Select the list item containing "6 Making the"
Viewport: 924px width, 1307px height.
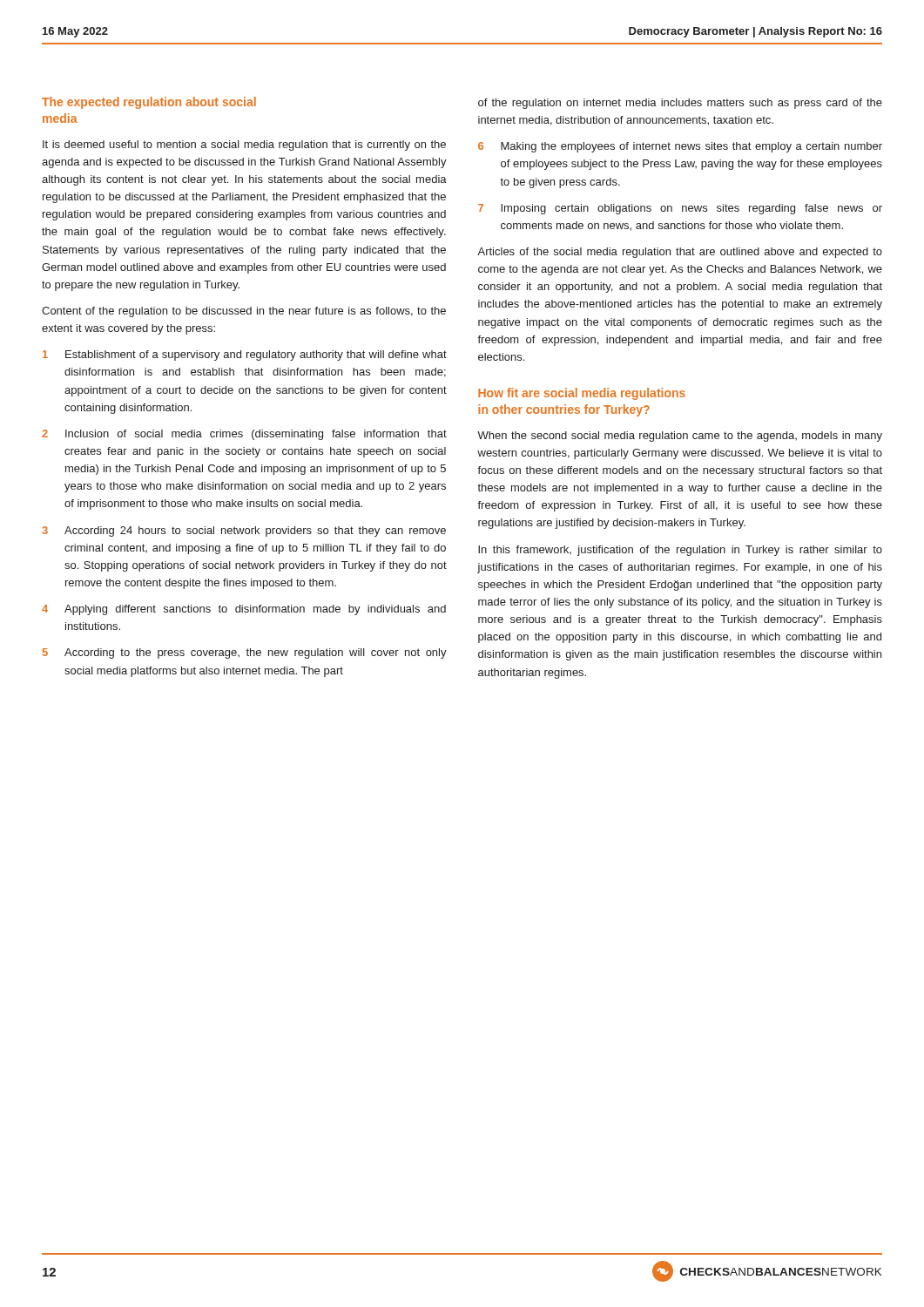point(680,164)
